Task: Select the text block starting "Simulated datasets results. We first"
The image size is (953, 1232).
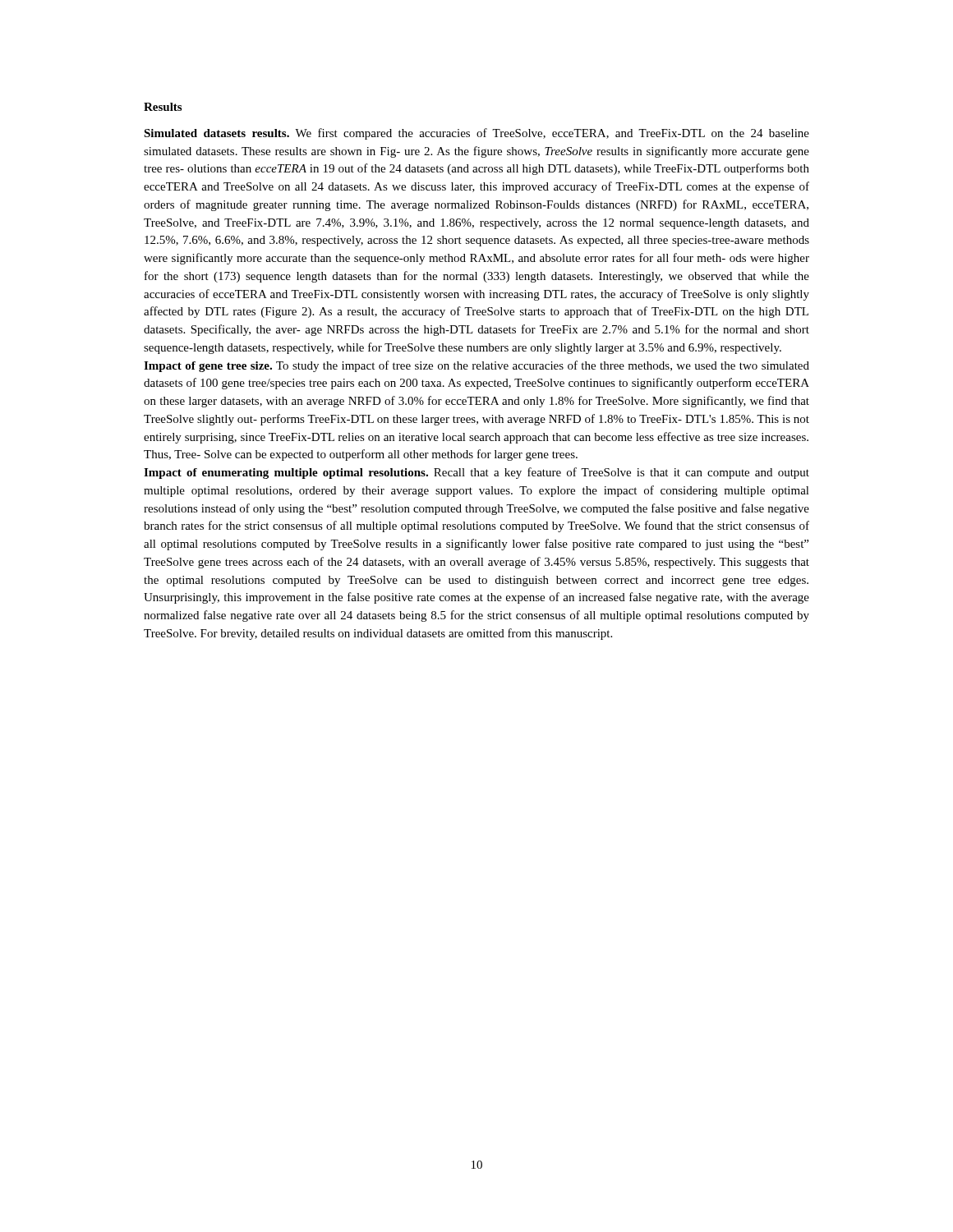Action: click(x=476, y=240)
